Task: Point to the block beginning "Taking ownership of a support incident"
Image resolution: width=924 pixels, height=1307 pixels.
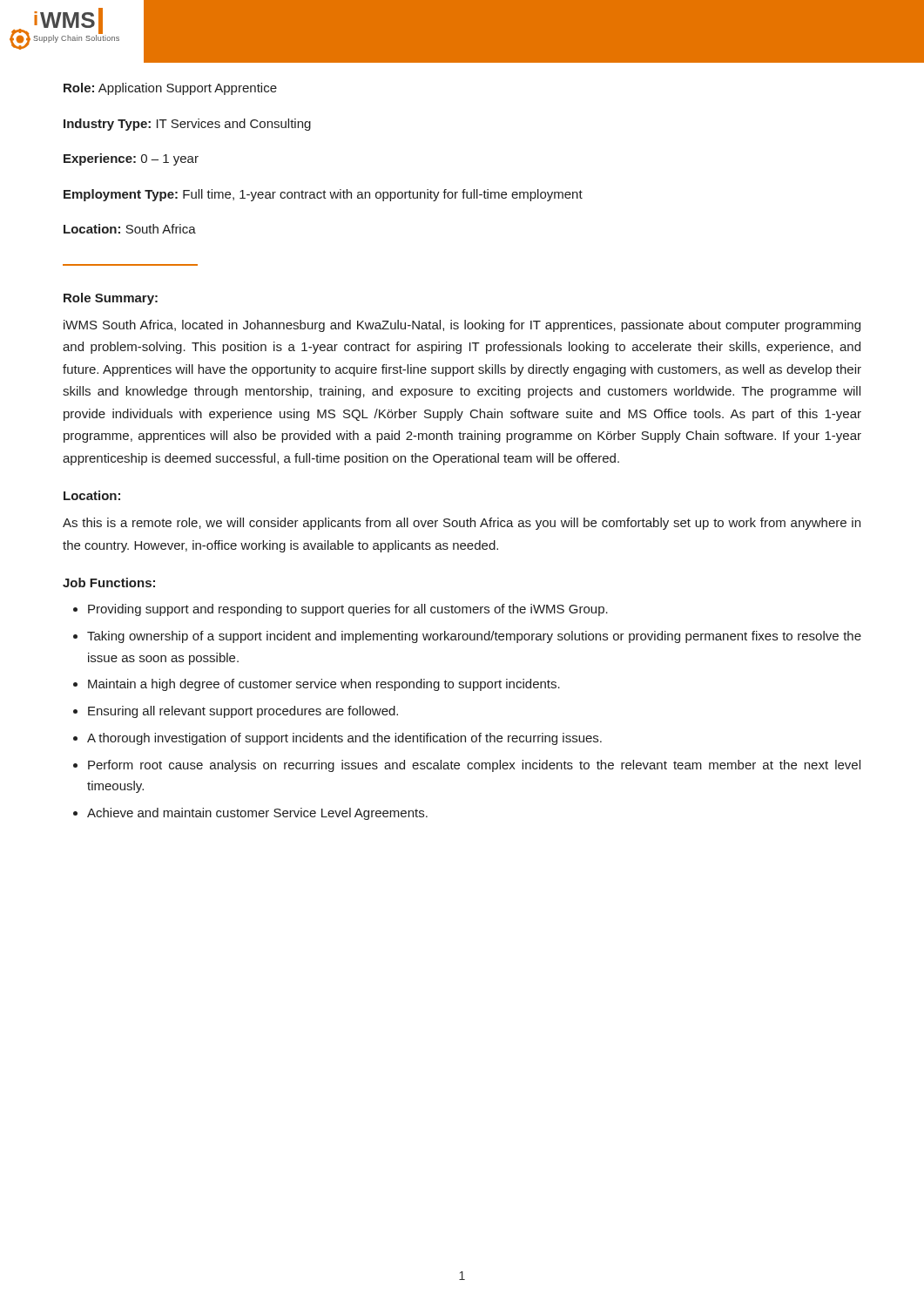Action: pyautogui.click(x=474, y=646)
